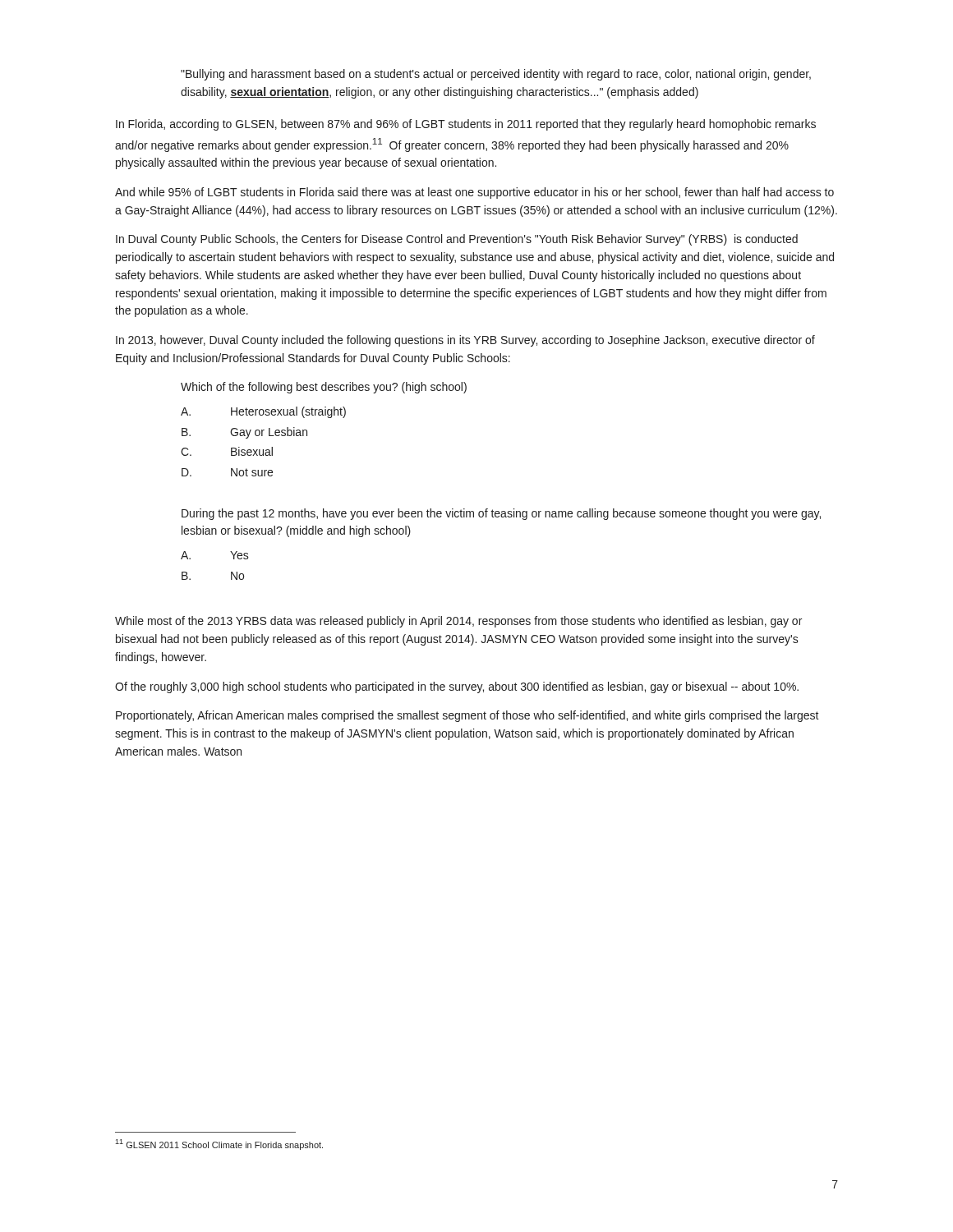Where is the passage that starts "During the past 12 months, have you"?
Image resolution: width=953 pixels, height=1232 pixels.
[501, 522]
